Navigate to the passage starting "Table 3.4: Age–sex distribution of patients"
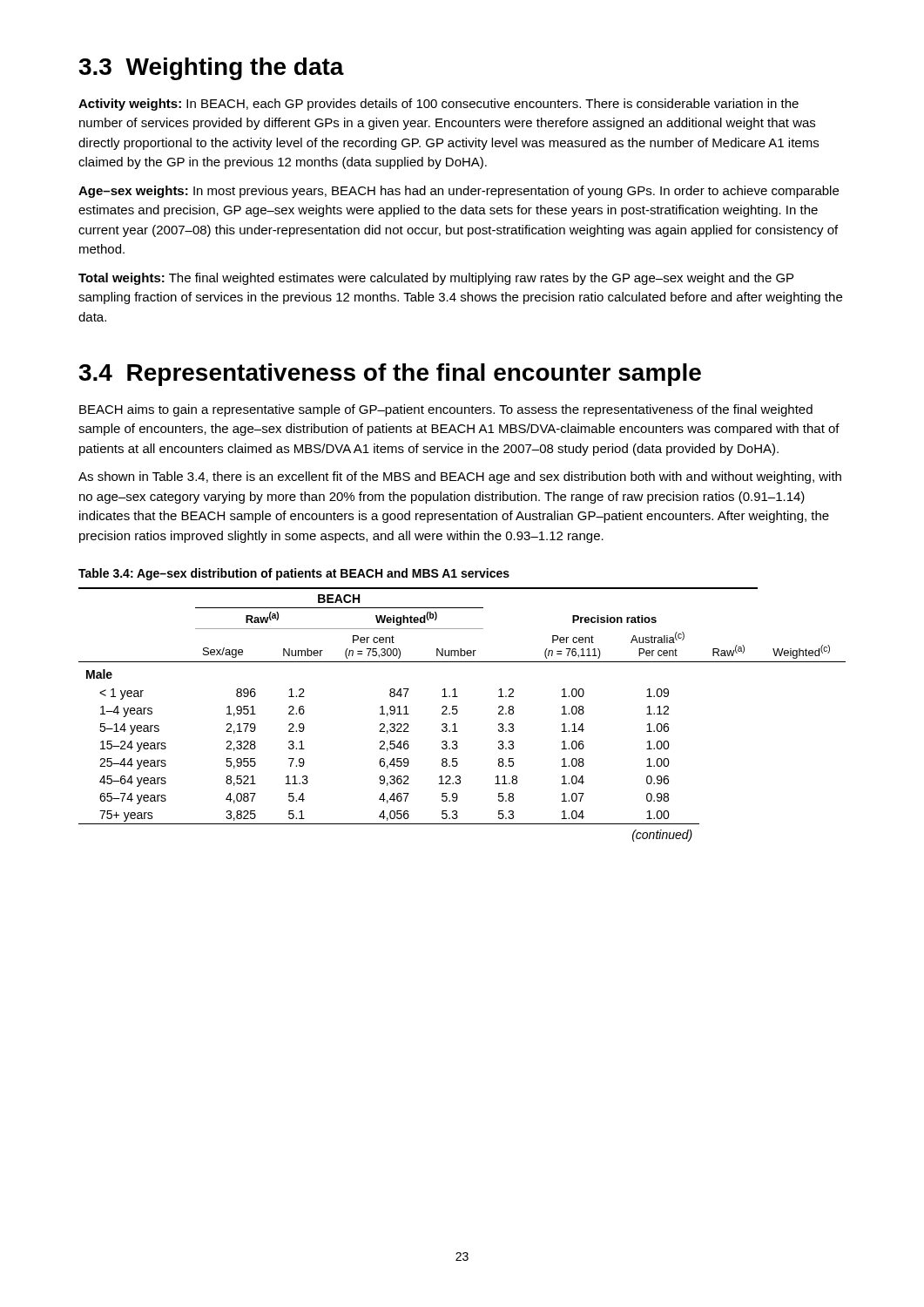Viewport: 924px width, 1307px height. [x=462, y=574]
